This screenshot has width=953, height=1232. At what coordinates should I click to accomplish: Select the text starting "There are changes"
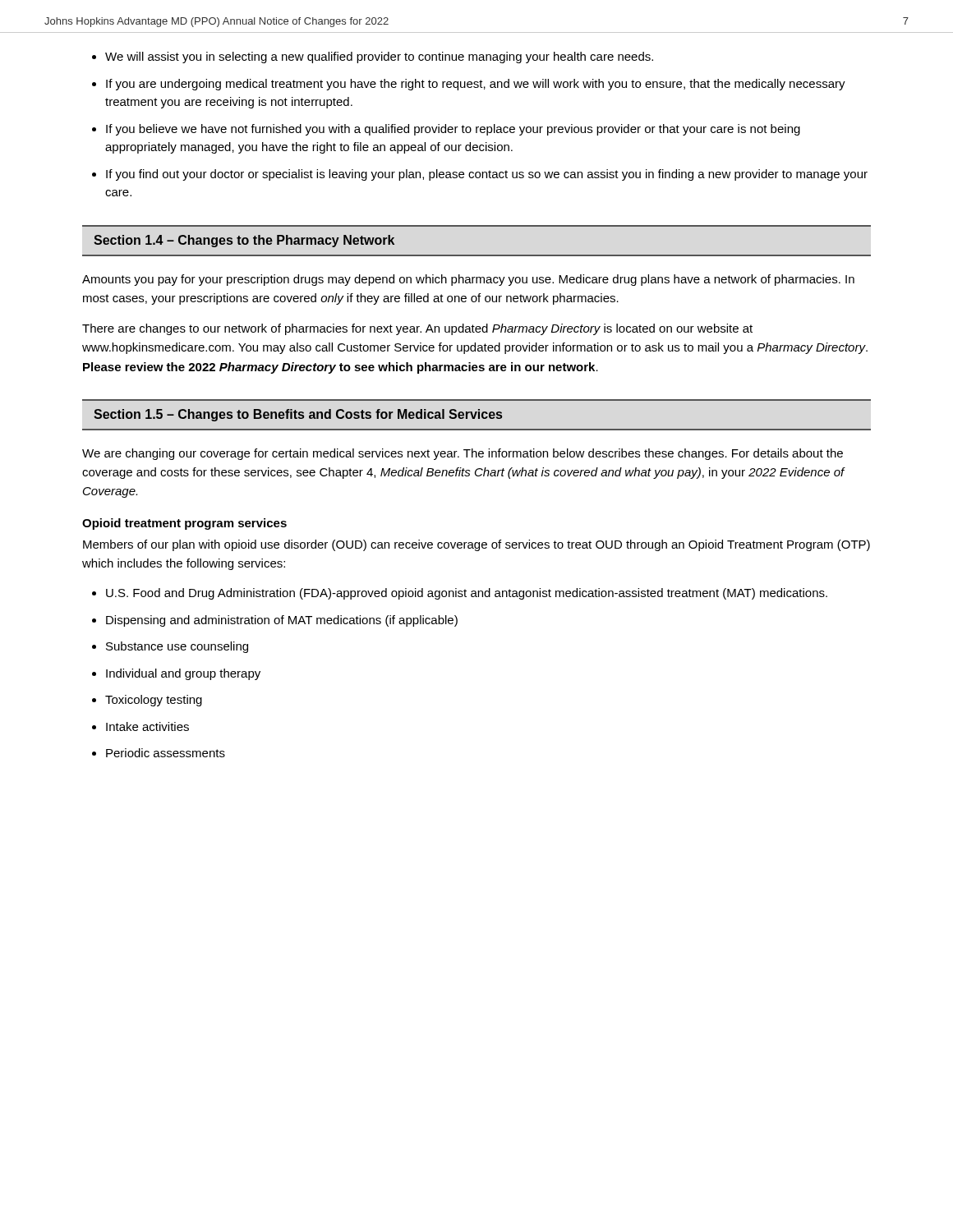(x=475, y=347)
